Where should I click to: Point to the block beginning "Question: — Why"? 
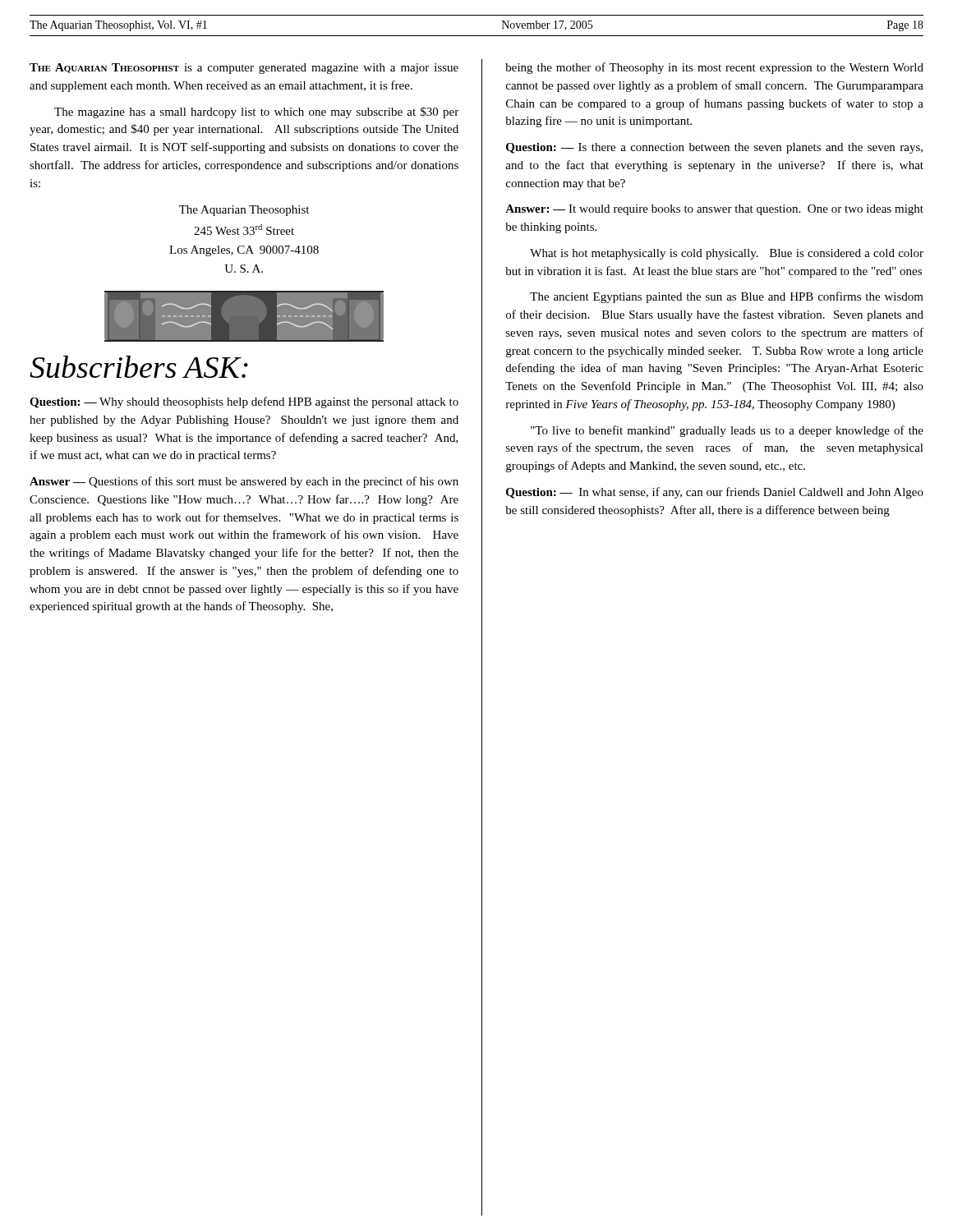[x=244, y=429]
